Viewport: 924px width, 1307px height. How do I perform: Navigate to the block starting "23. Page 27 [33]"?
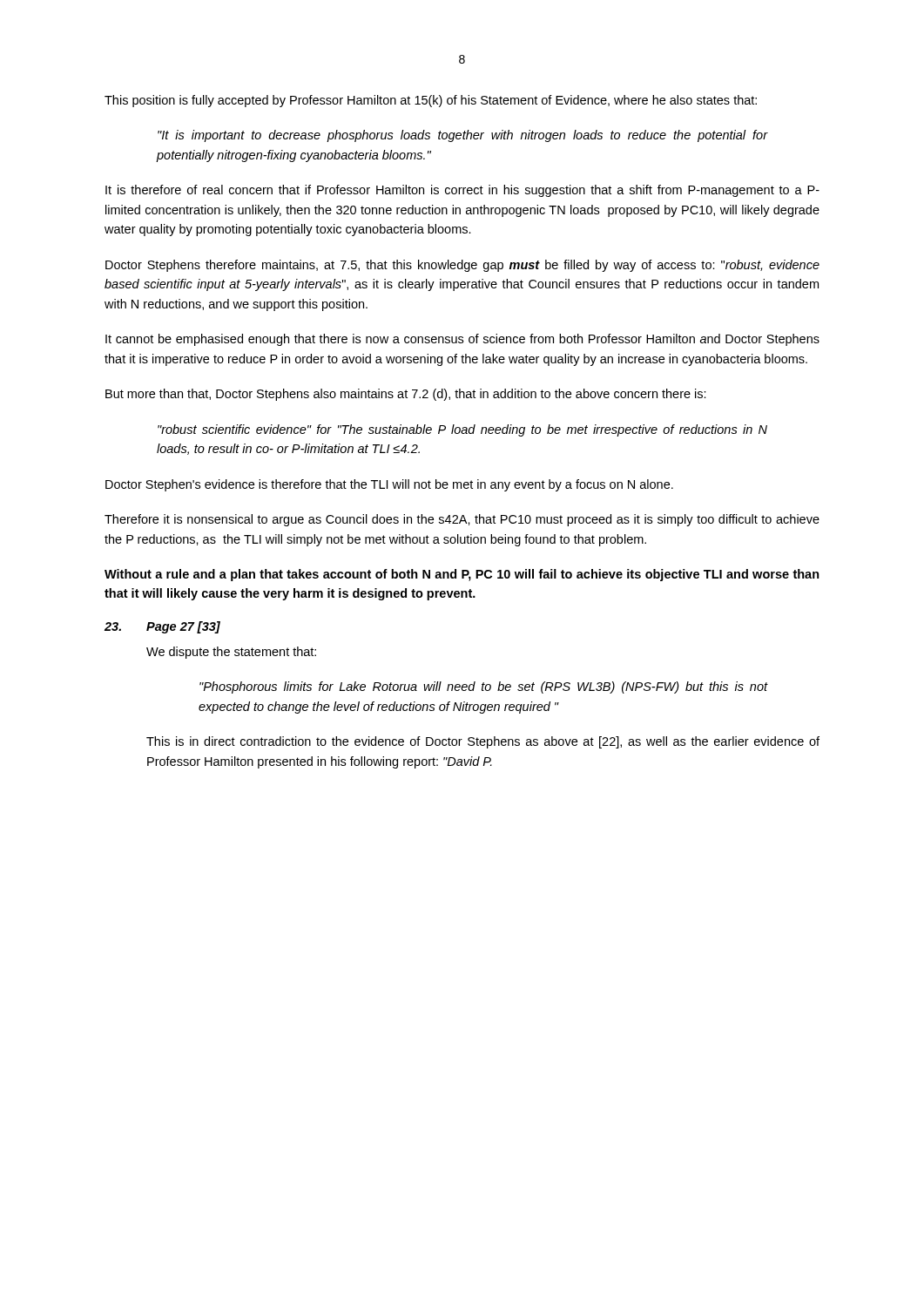coord(162,627)
